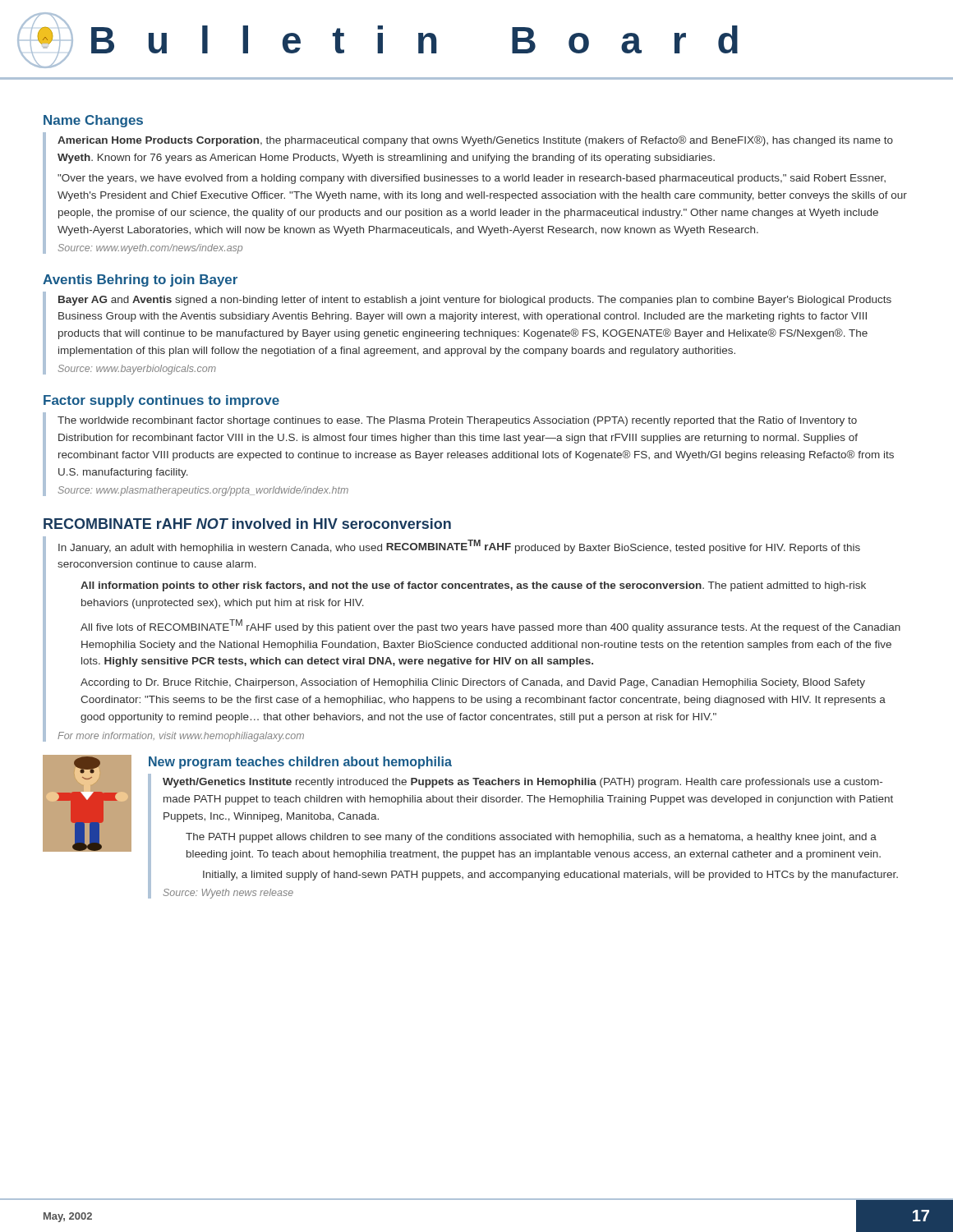The height and width of the screenshot is (1232, 953).
Task: Locate the text block that reads "In January, an adult with"
Action: 484,639
